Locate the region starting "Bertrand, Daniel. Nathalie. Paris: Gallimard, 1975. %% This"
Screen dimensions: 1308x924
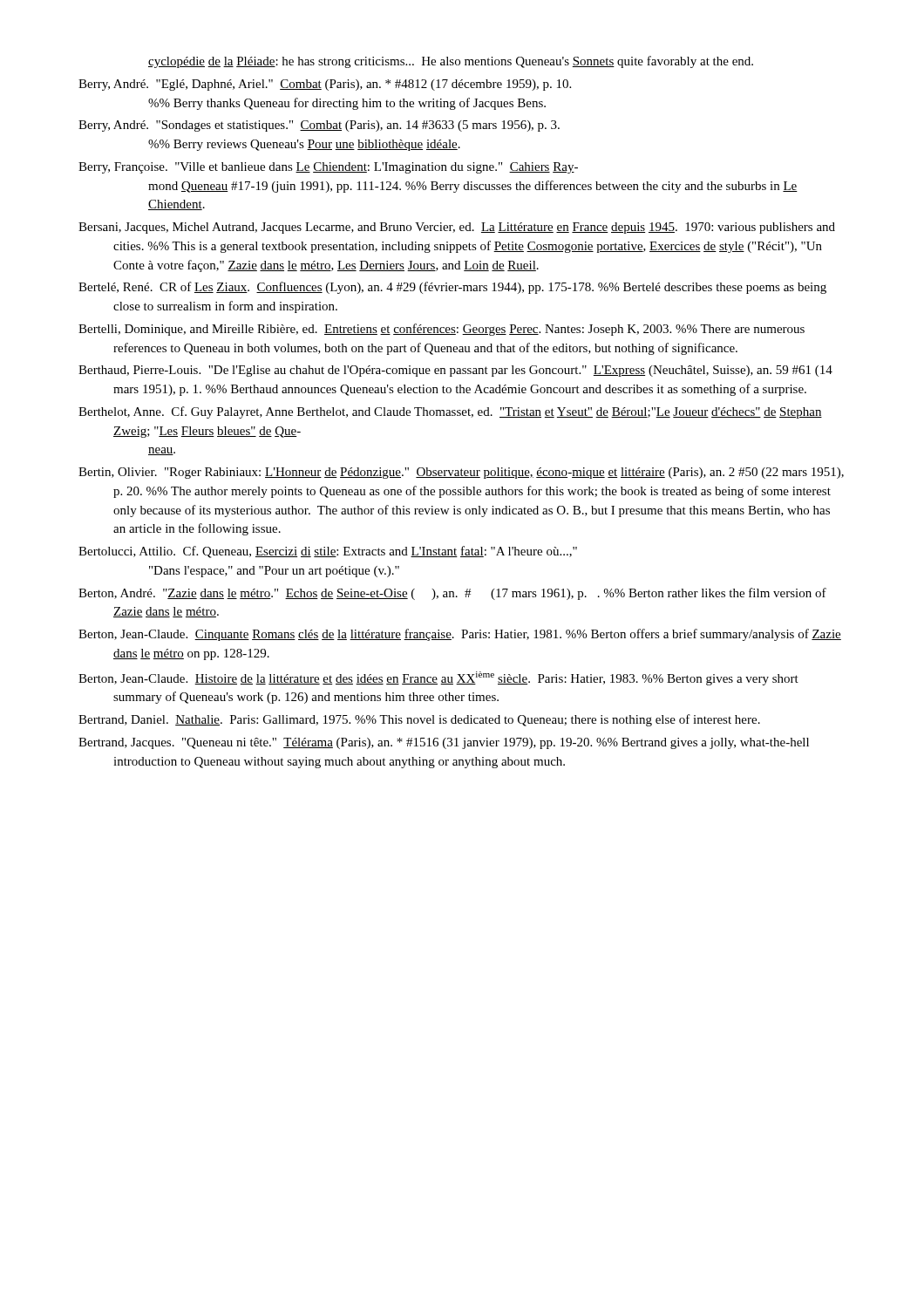coord(419,719)
